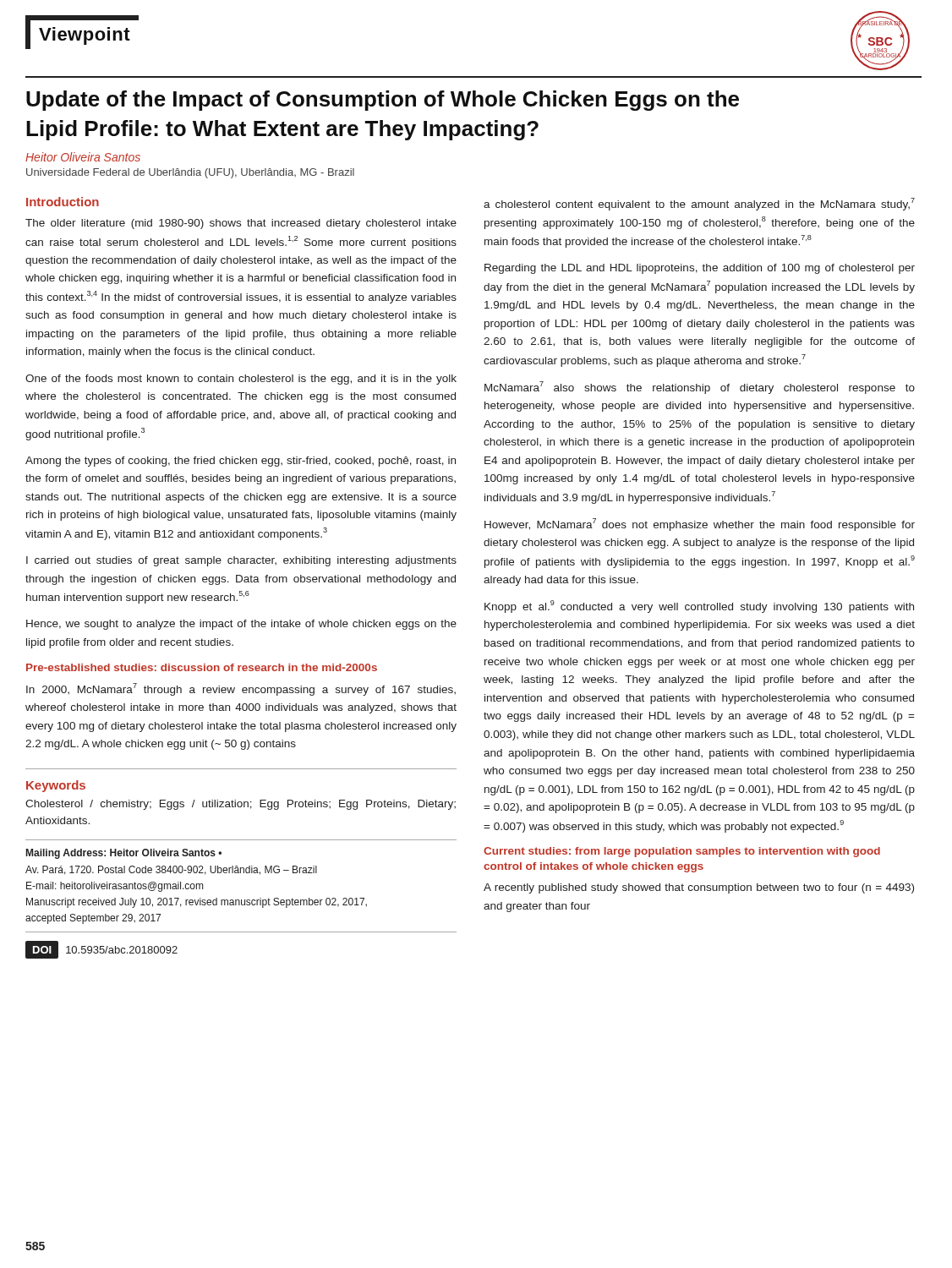Locate the block of text that opens with "I carried out studies of"

point(241,579)
